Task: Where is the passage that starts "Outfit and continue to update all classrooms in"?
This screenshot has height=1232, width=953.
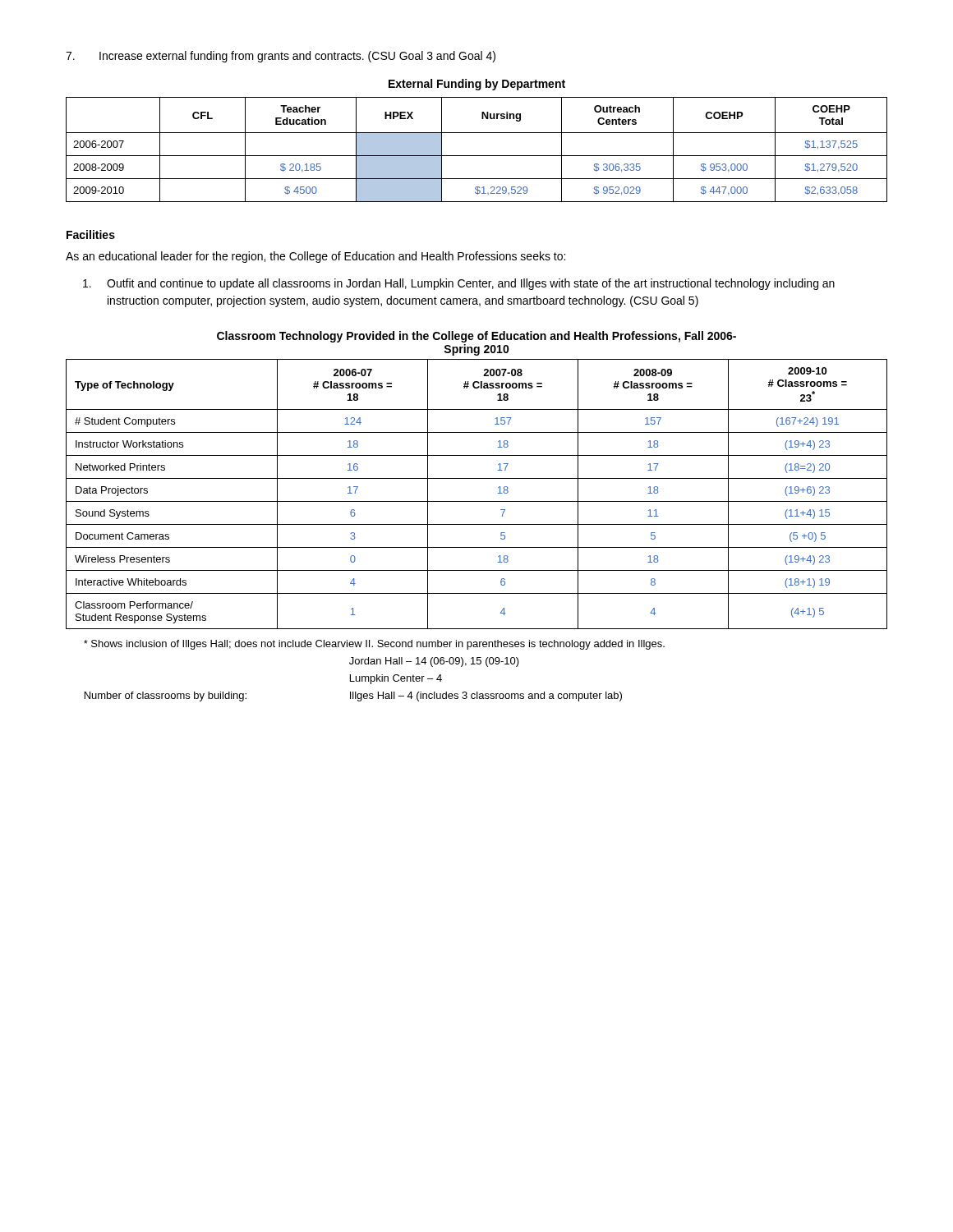Action: point(476,292)
